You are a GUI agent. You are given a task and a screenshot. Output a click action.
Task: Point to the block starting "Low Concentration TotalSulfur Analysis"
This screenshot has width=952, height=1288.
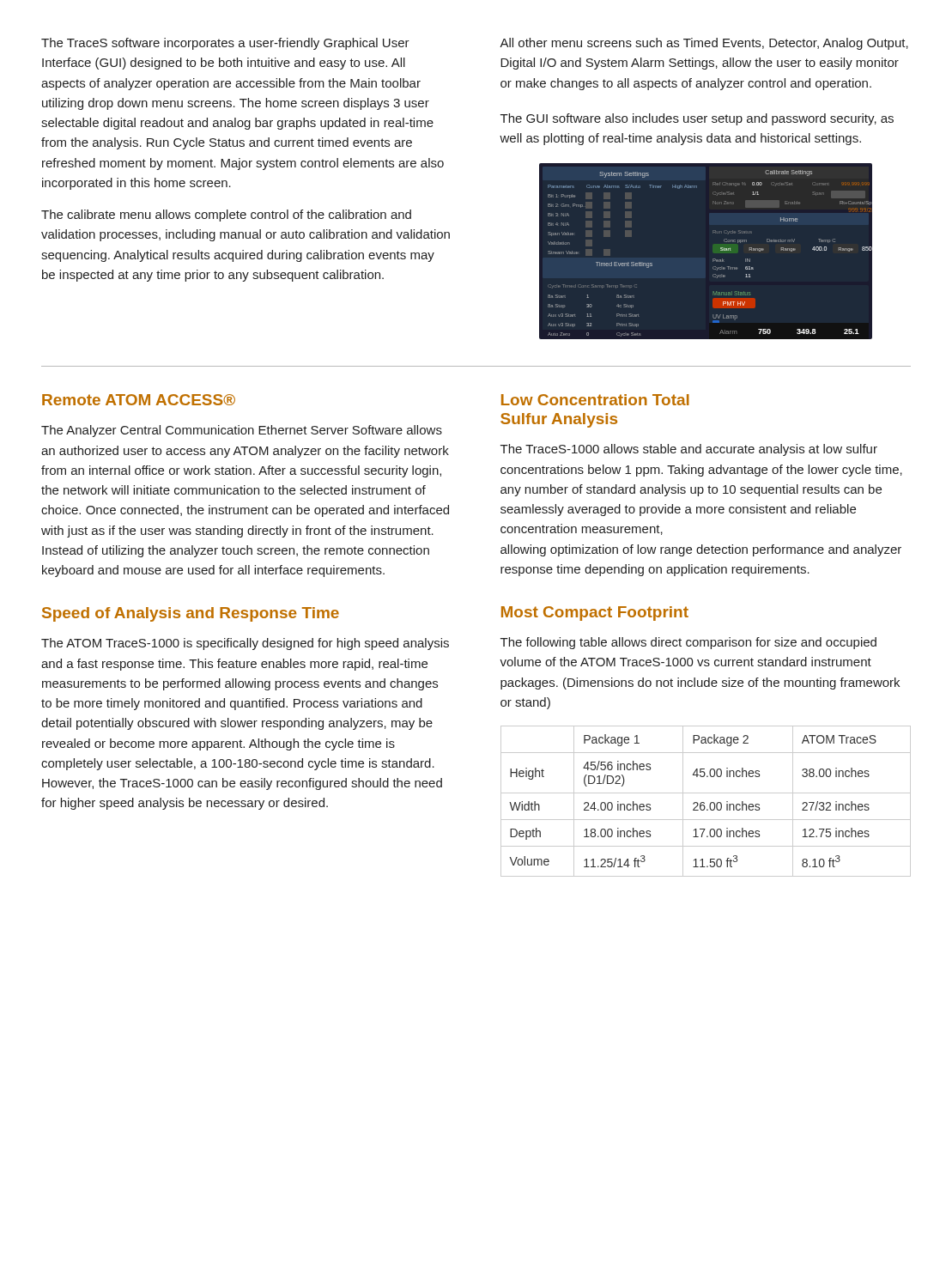click(595, 400)
